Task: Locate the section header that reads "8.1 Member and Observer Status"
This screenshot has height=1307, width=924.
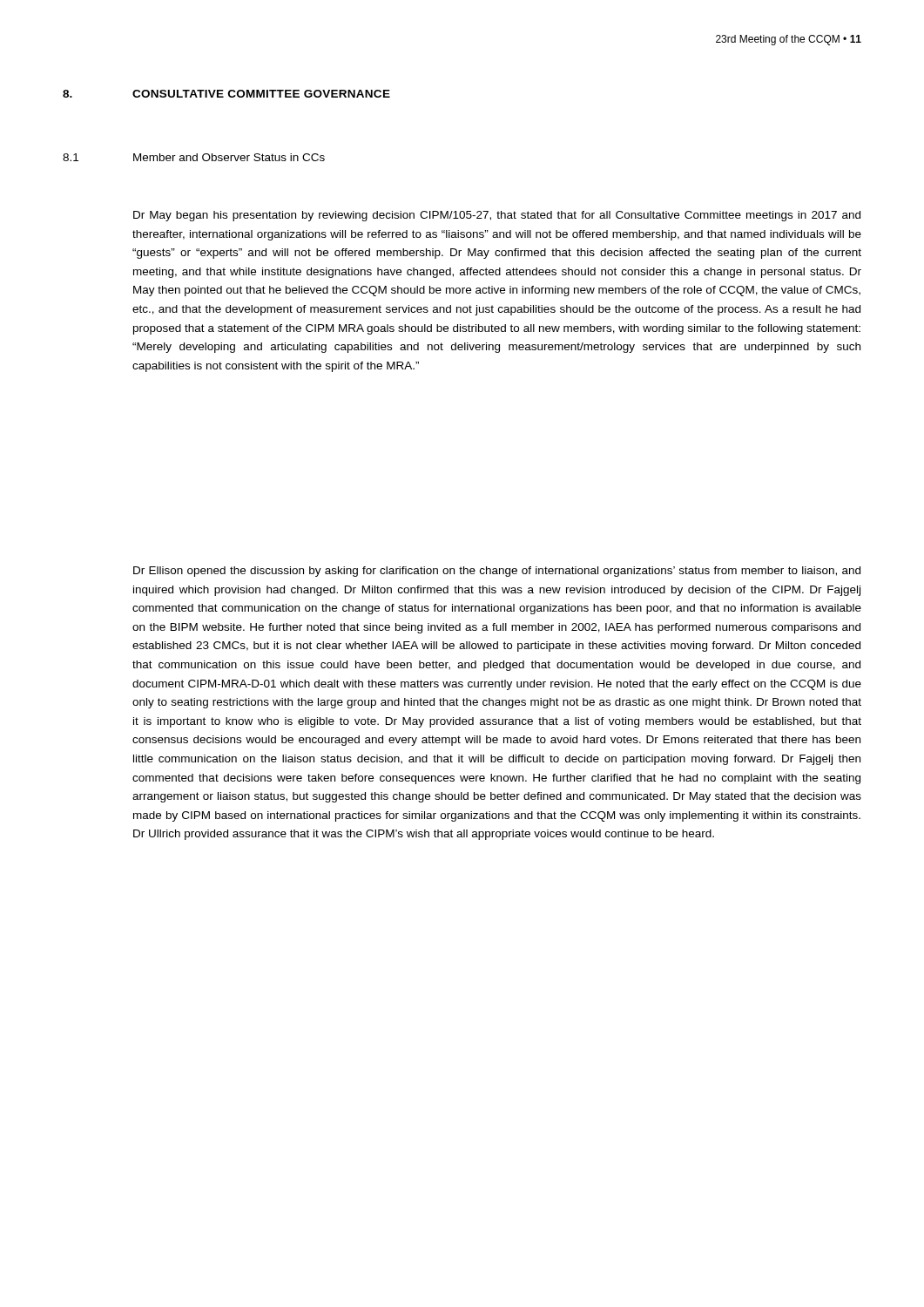Action: (194, 157)
